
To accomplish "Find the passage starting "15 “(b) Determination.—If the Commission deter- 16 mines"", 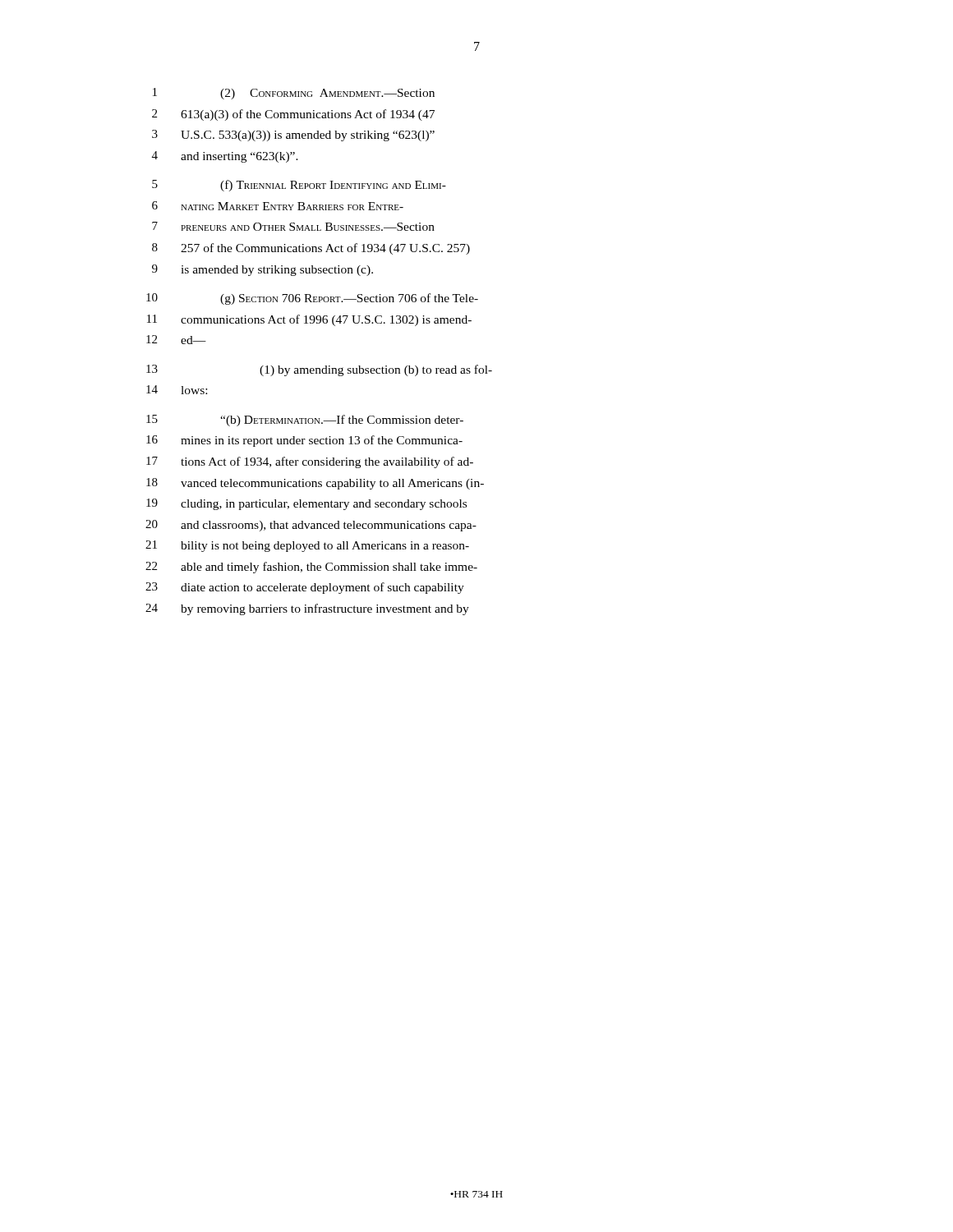I will coord(305,421).
